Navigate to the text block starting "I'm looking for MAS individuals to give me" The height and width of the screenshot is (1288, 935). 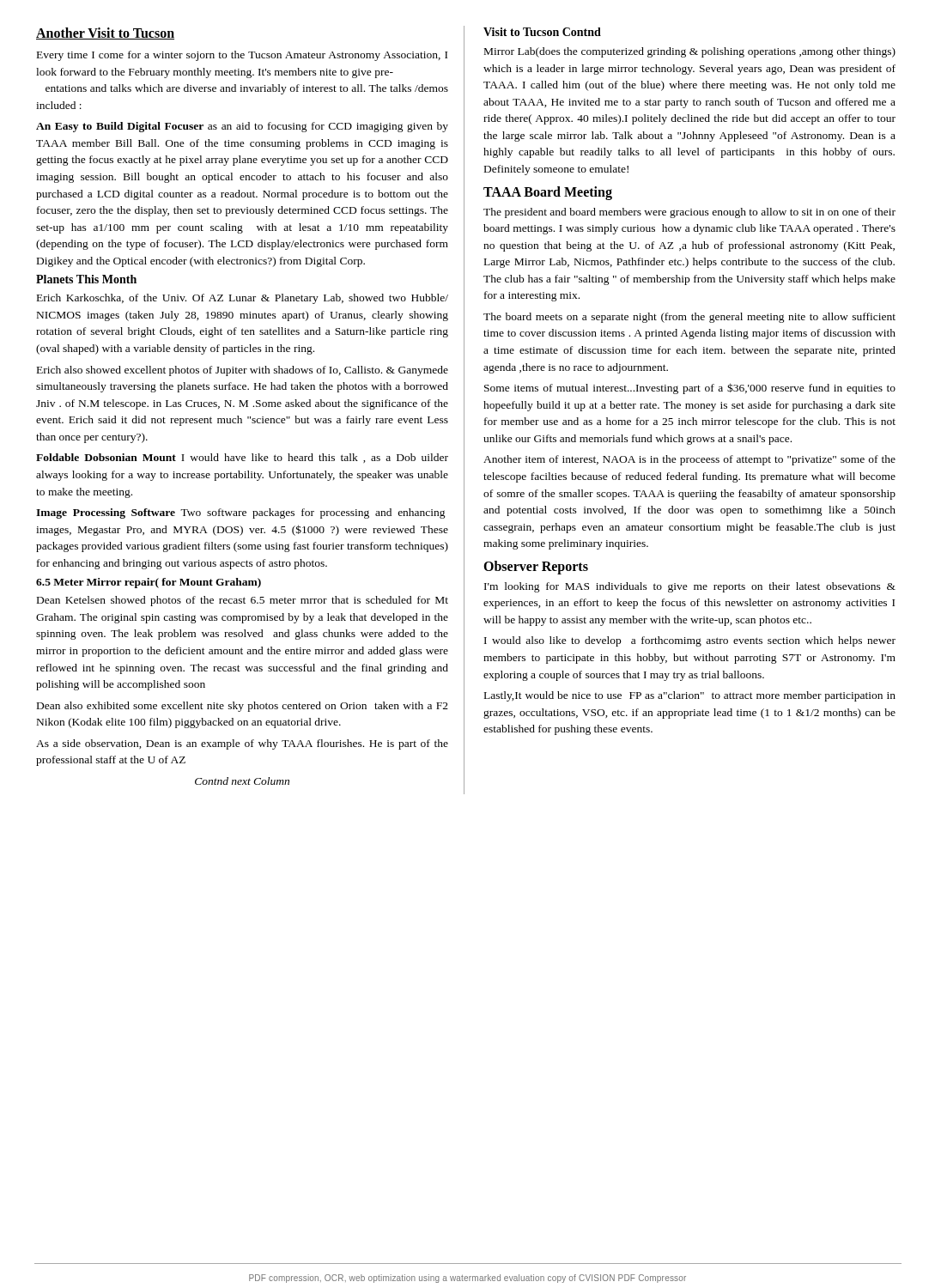[x=689, y=658]
